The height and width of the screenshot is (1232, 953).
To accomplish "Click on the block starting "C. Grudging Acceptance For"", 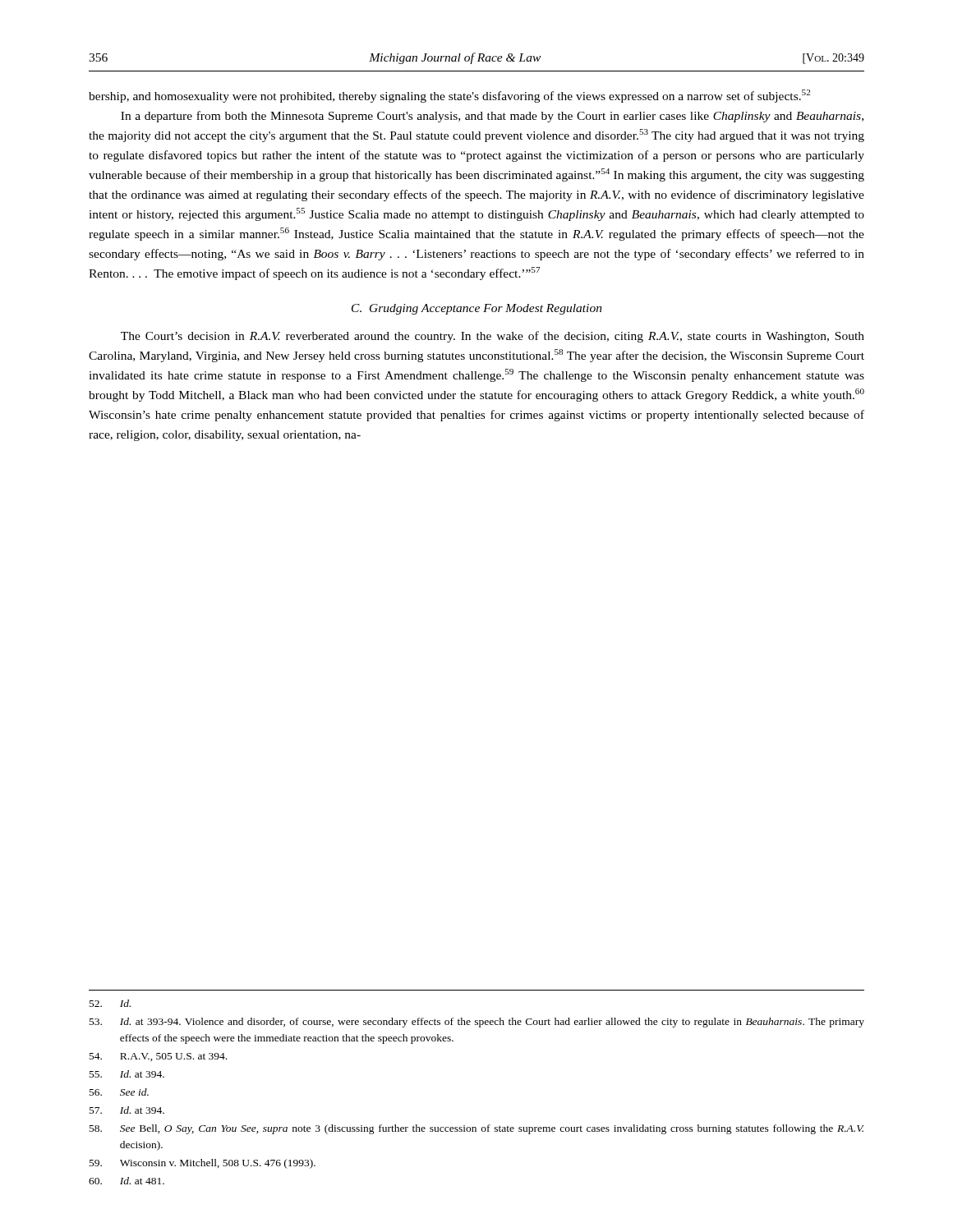I will (476, 308).
